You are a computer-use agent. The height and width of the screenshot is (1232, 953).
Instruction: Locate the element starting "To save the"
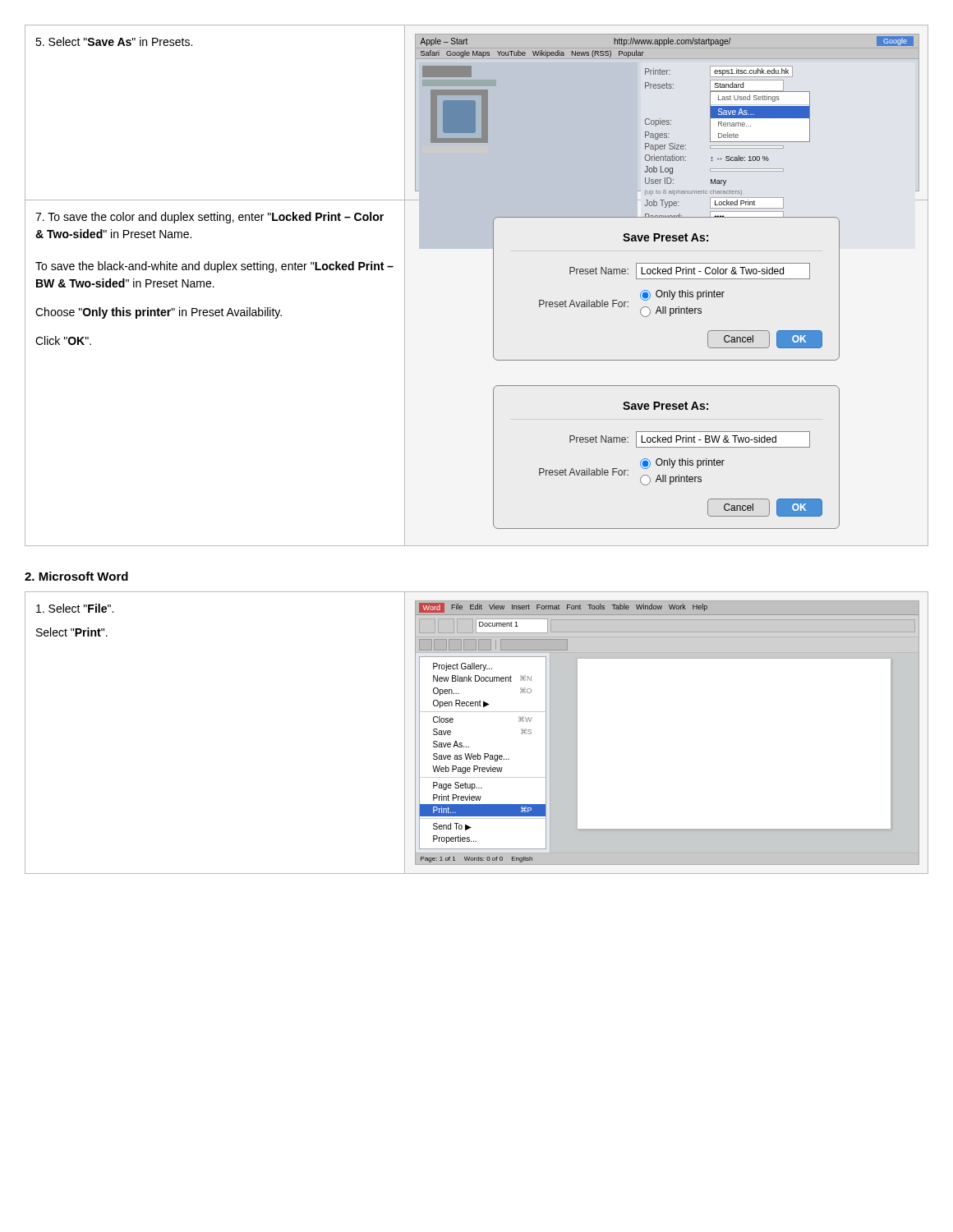(x=214, y=275)
